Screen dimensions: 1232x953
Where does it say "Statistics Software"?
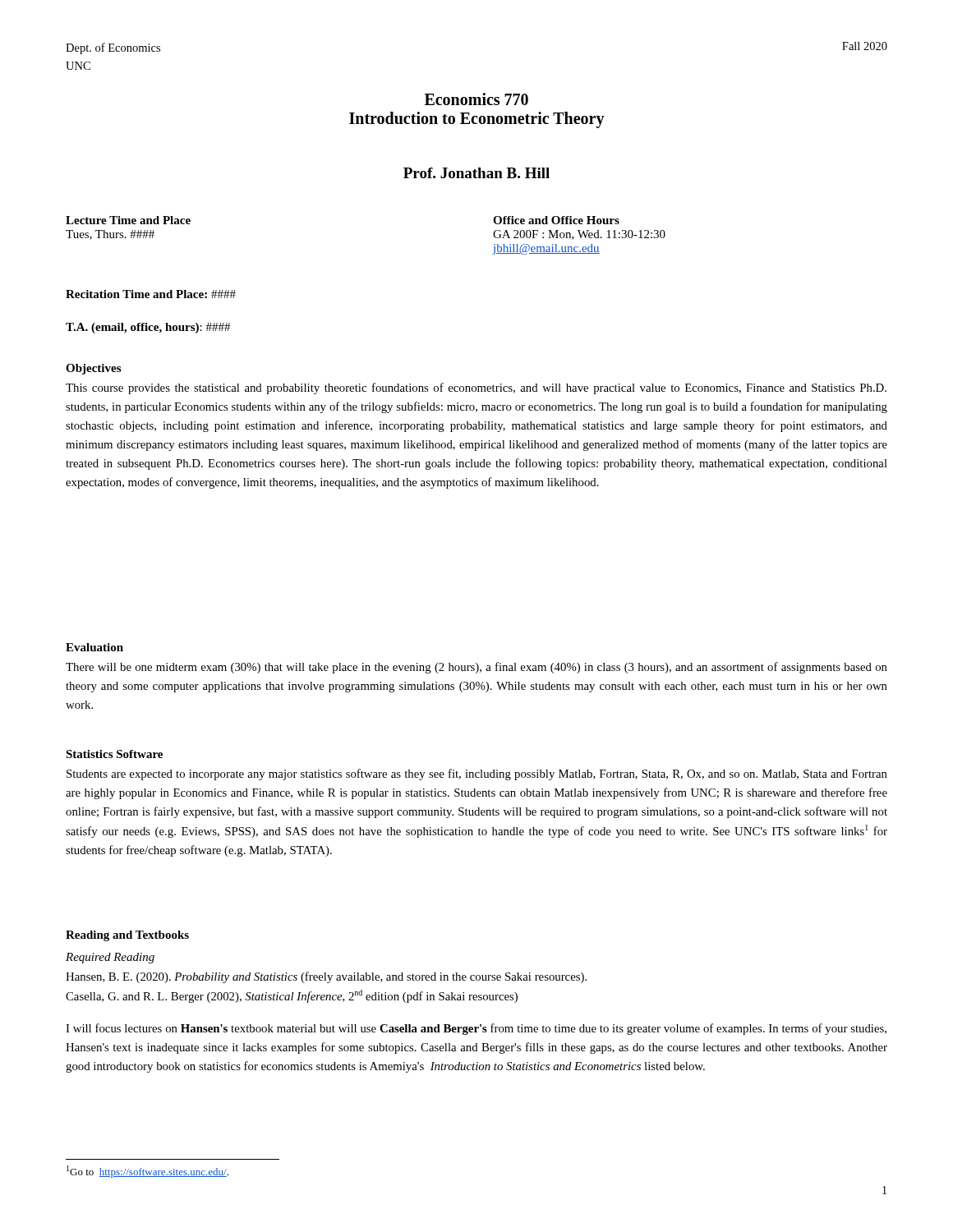114,754
